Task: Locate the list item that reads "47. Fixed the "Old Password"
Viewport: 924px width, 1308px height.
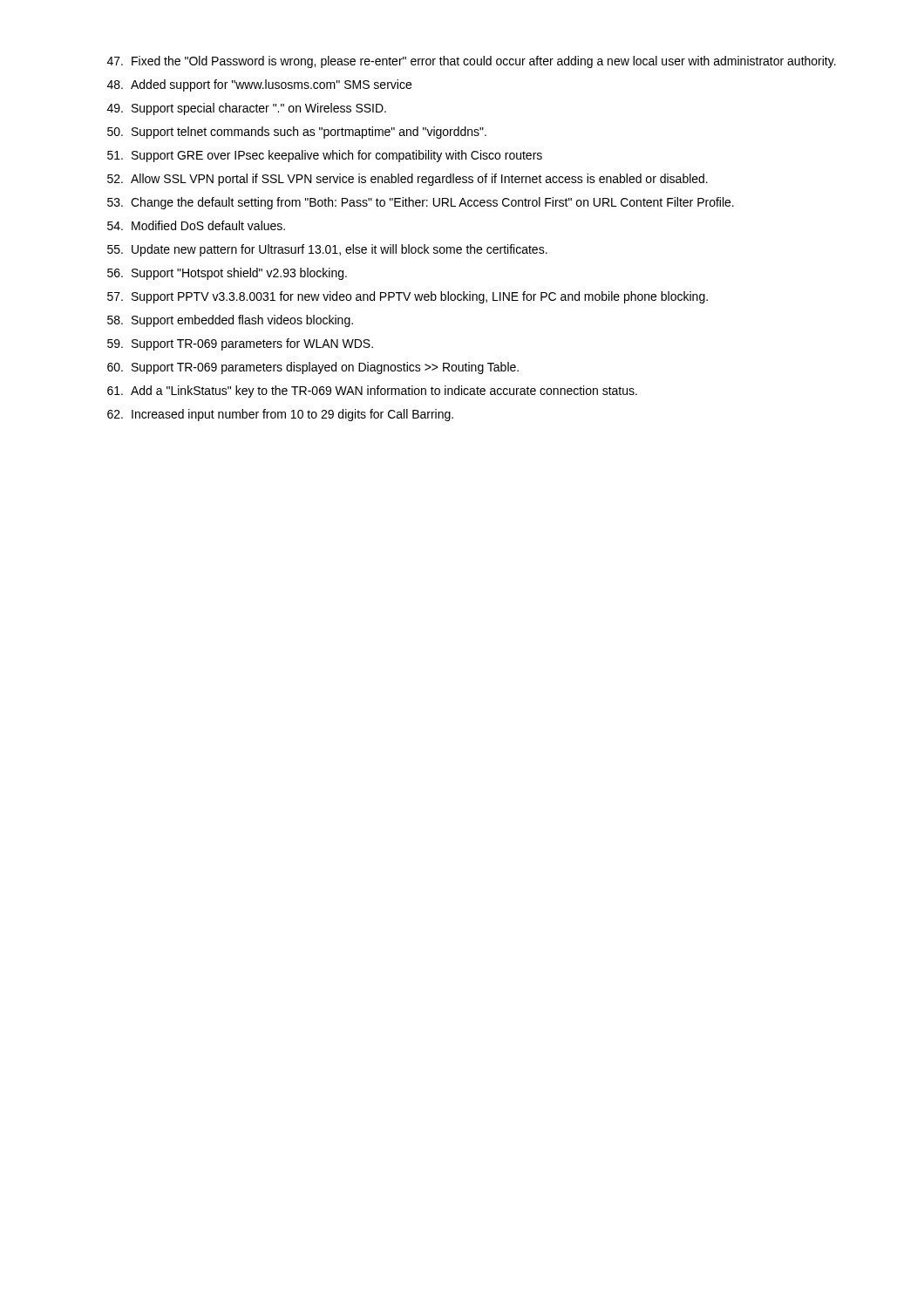Action: [x=471, y=61]
